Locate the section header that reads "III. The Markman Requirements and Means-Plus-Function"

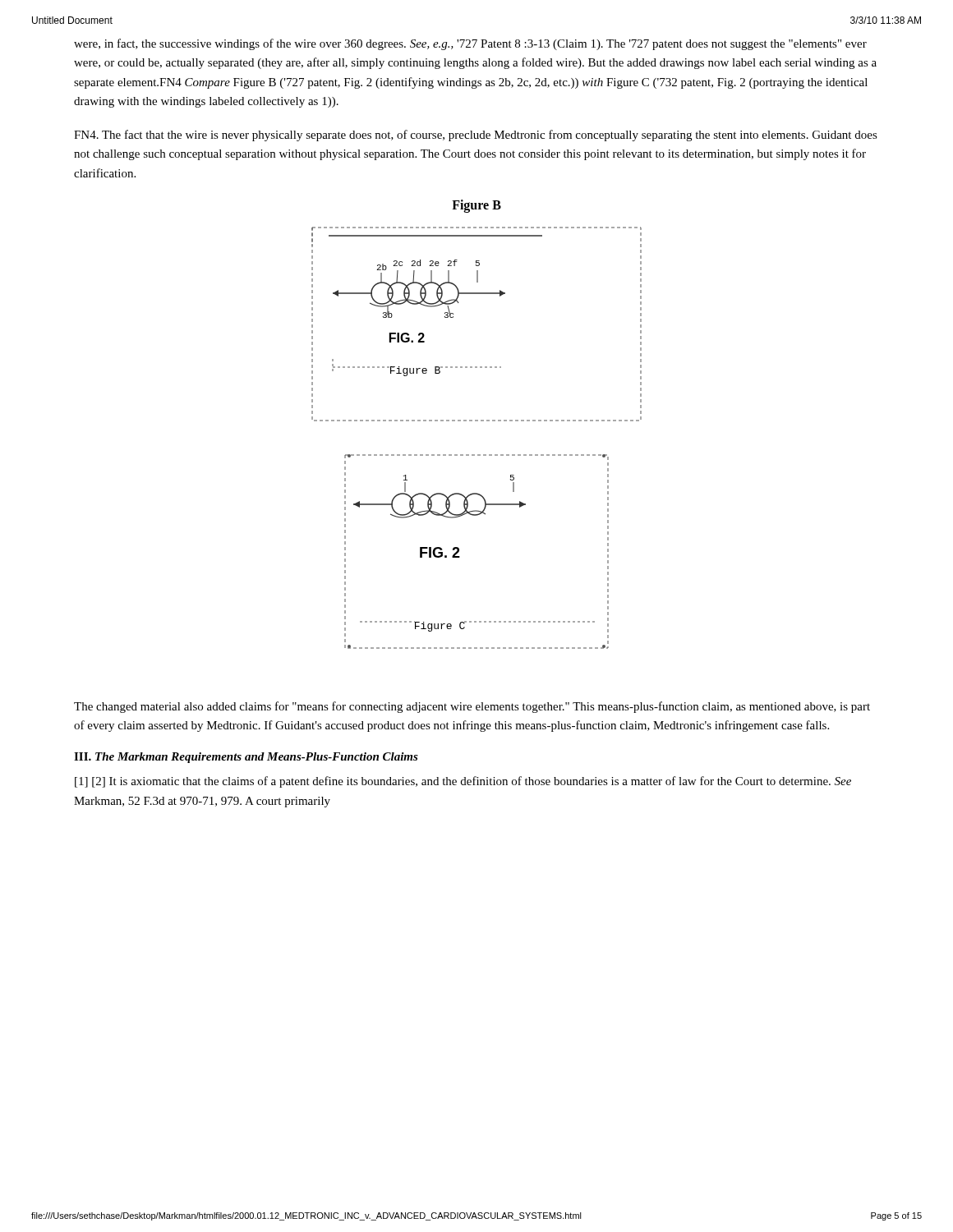(x=246, y=757)
